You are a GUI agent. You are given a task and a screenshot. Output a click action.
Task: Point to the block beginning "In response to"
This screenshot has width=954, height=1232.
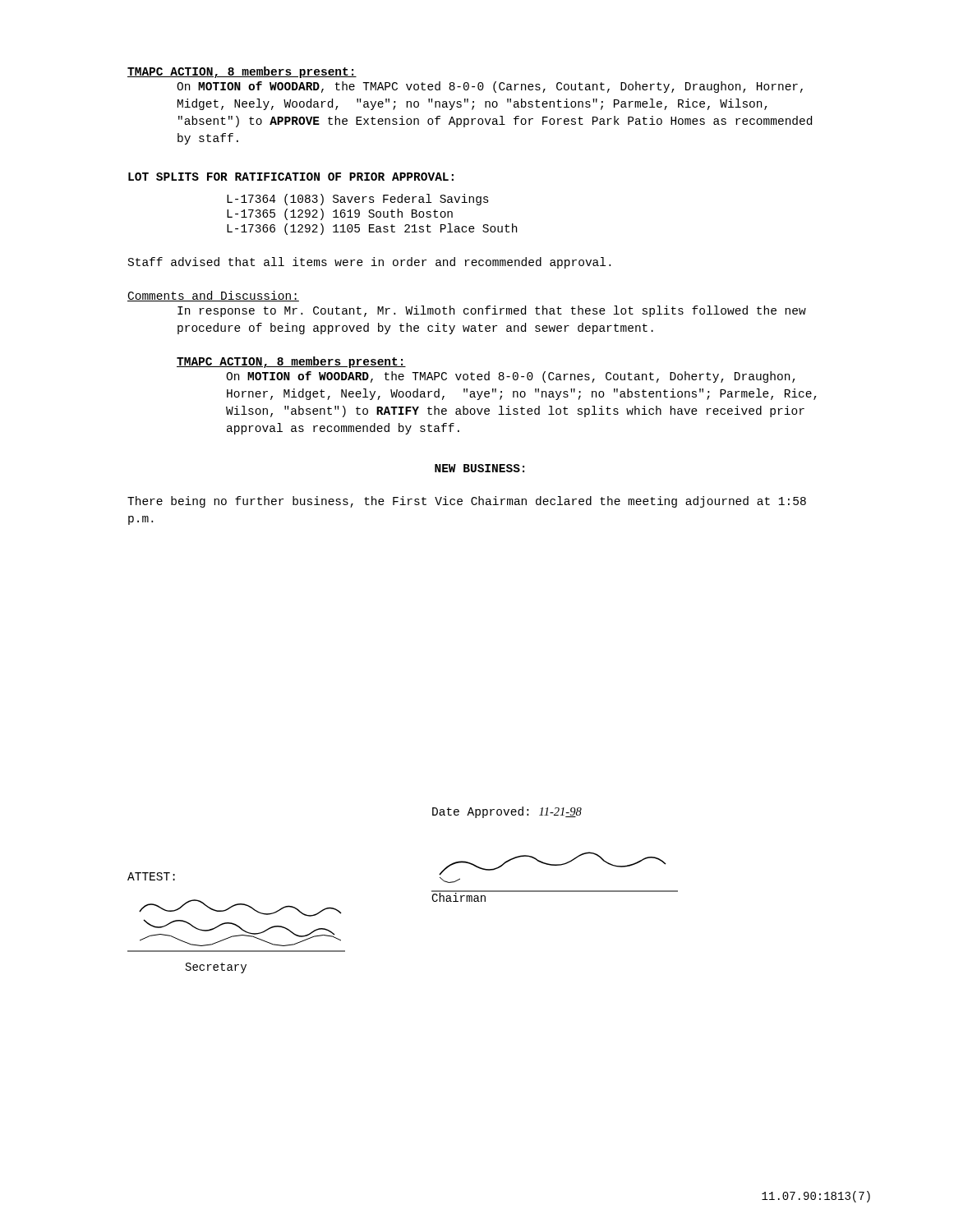pos(505,320)
